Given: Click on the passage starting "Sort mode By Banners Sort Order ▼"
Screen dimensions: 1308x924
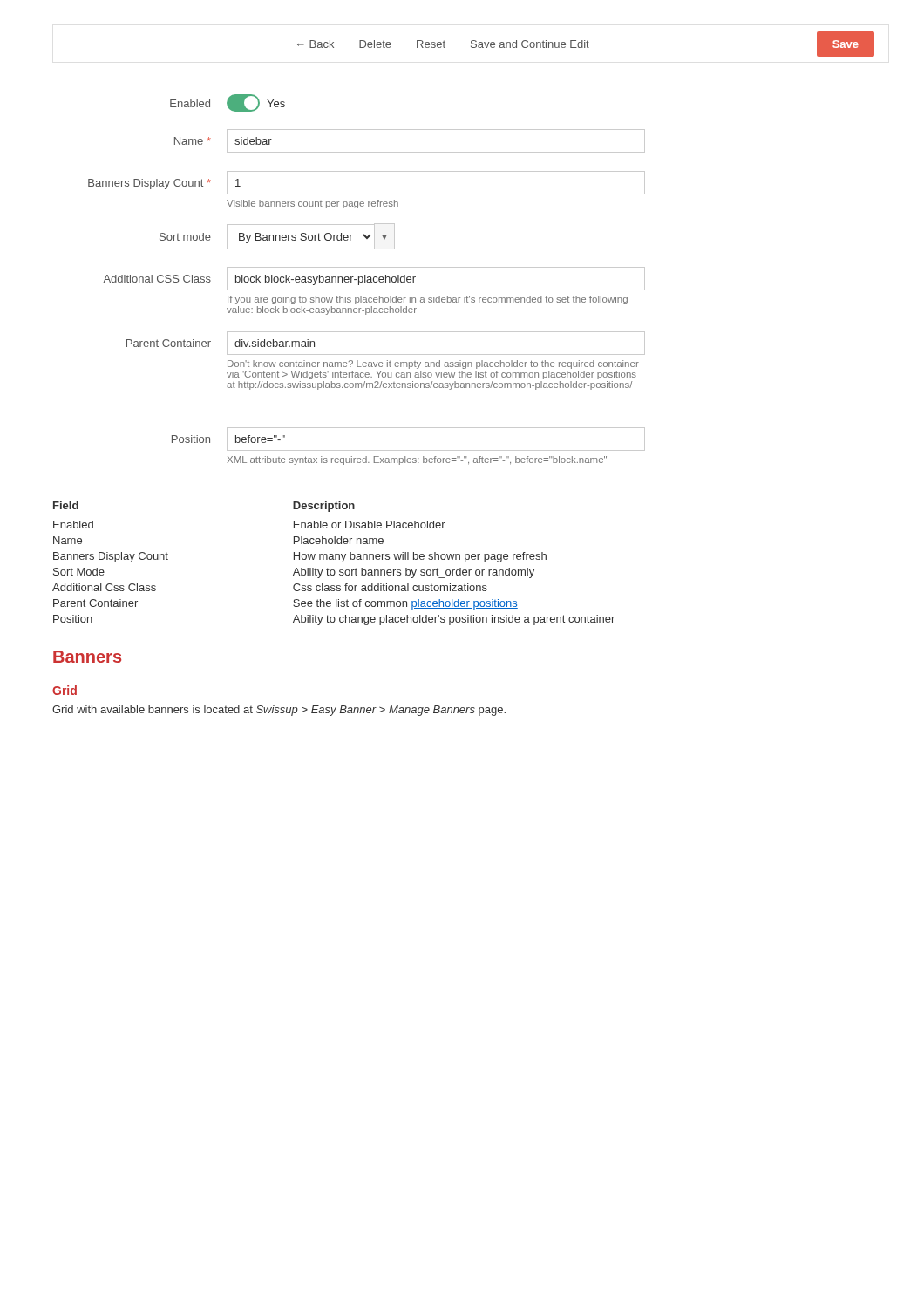Looking at the screenshot, I should pos(224,236).
